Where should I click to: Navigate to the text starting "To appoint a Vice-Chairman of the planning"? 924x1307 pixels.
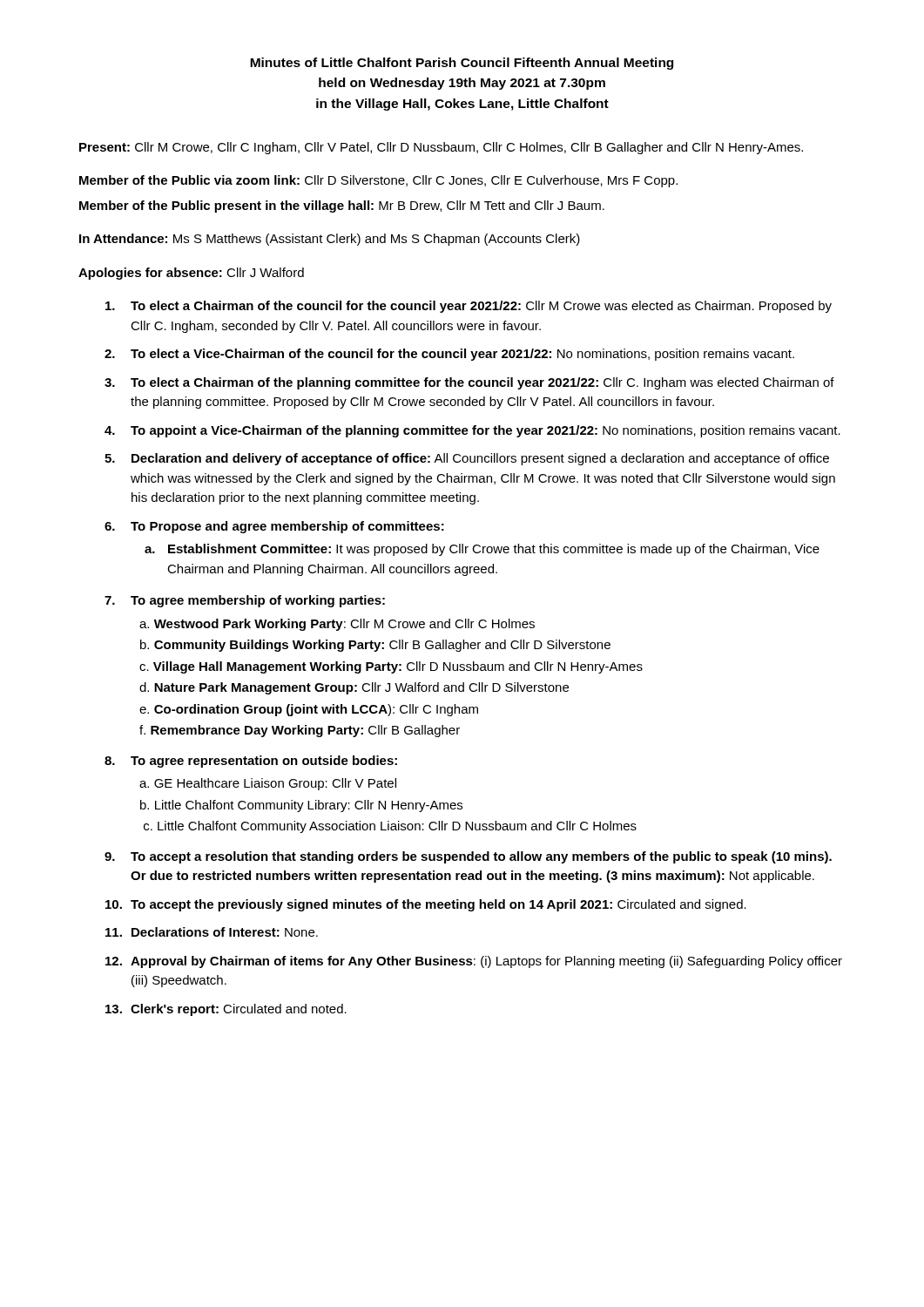488,430
